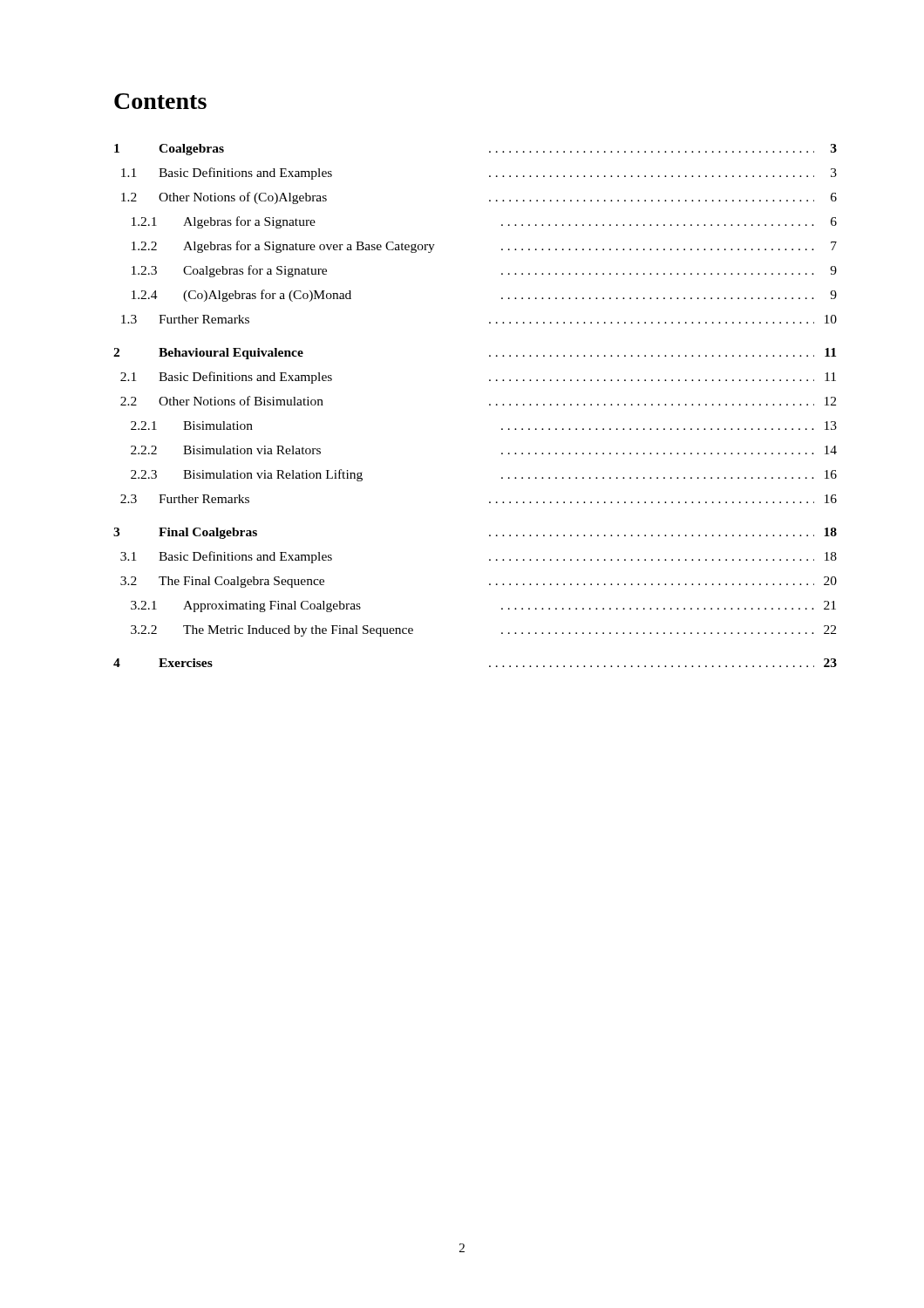Viewport: 924px width, 1308px height.
Task: Locate the title
Action: 475,101
